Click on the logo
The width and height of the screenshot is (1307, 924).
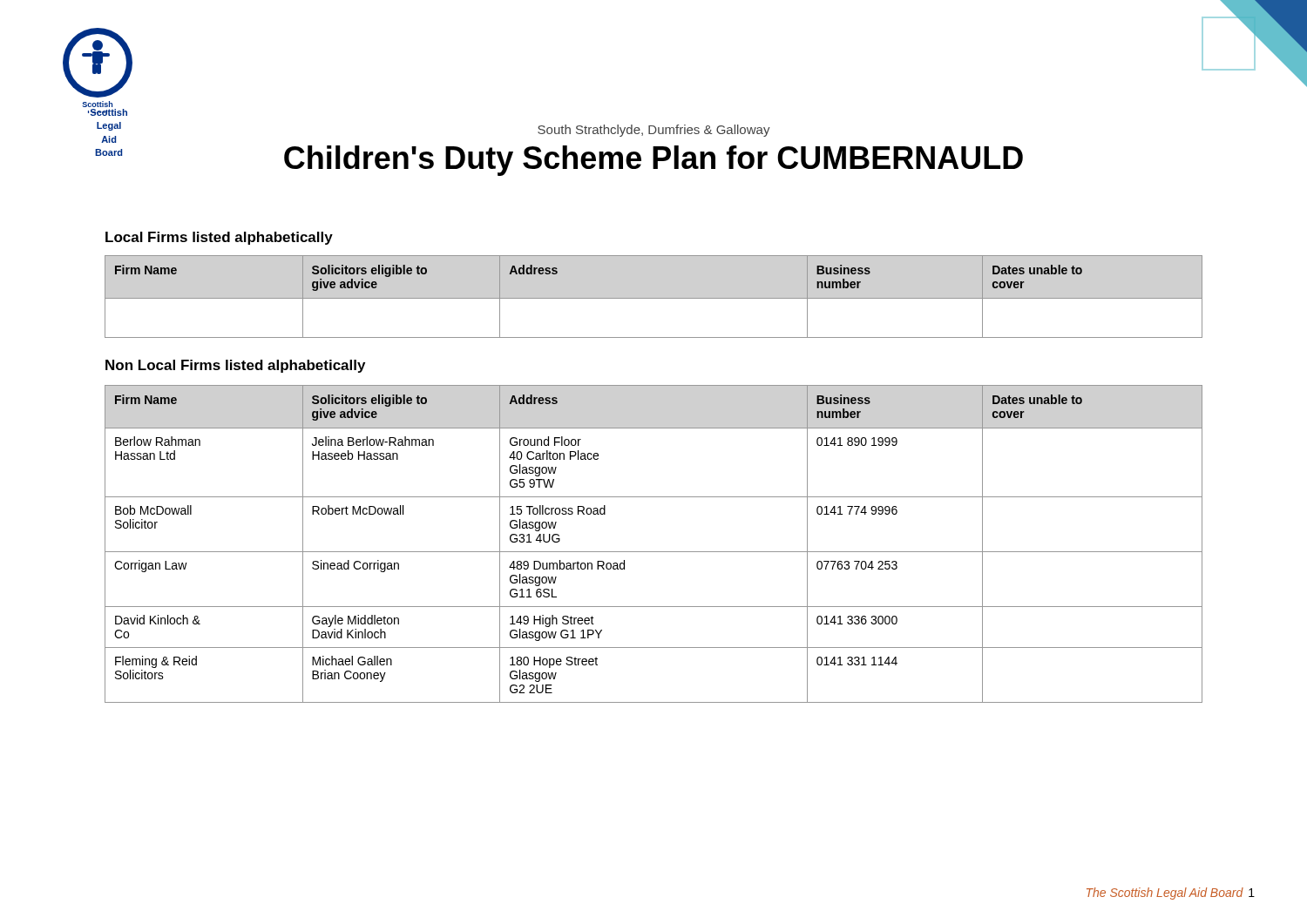tap(109, 93)
